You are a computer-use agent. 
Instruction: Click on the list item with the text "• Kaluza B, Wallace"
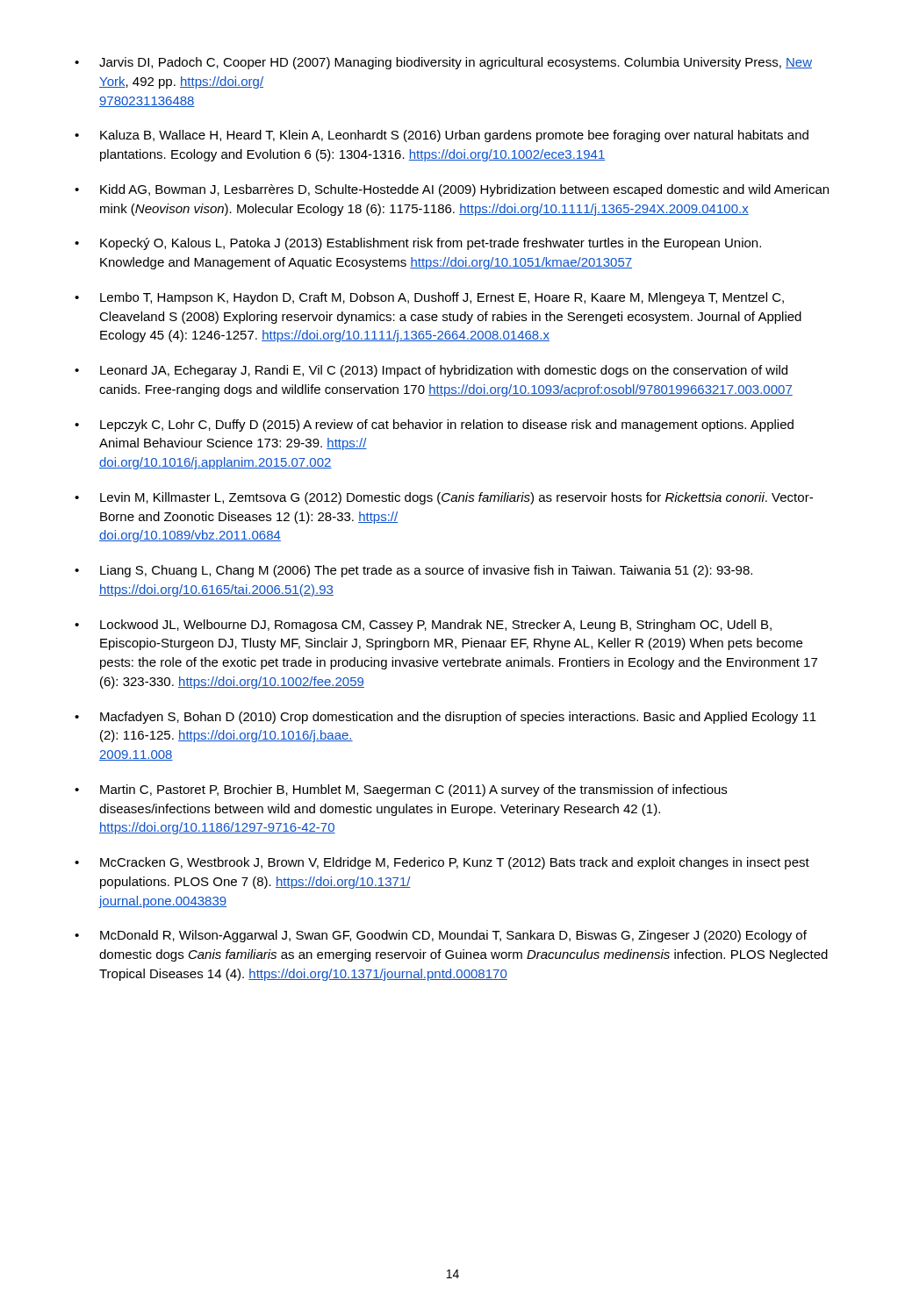tap(452, 145)
